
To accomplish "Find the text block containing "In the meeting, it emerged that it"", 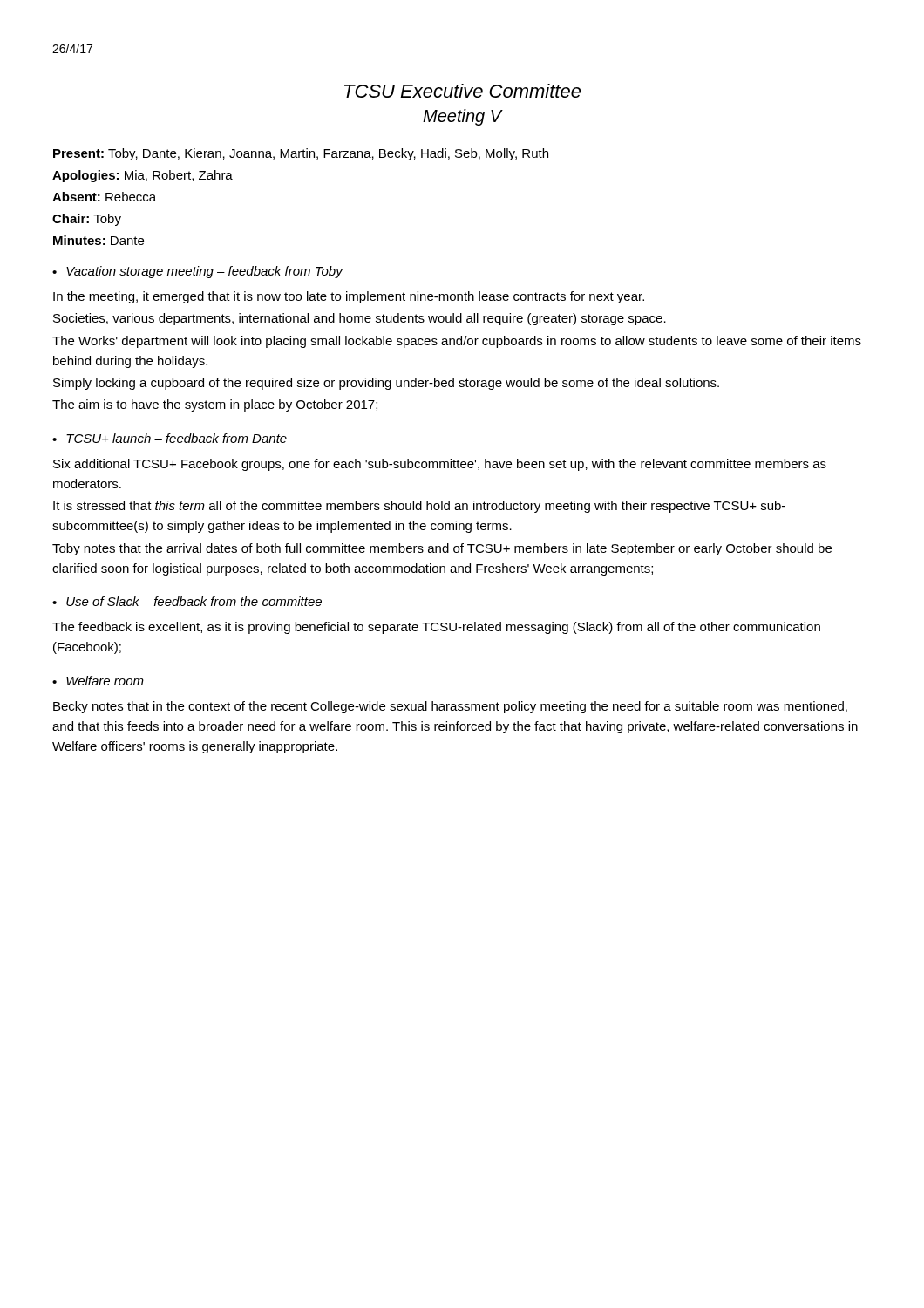I will (x=462, y=350).
